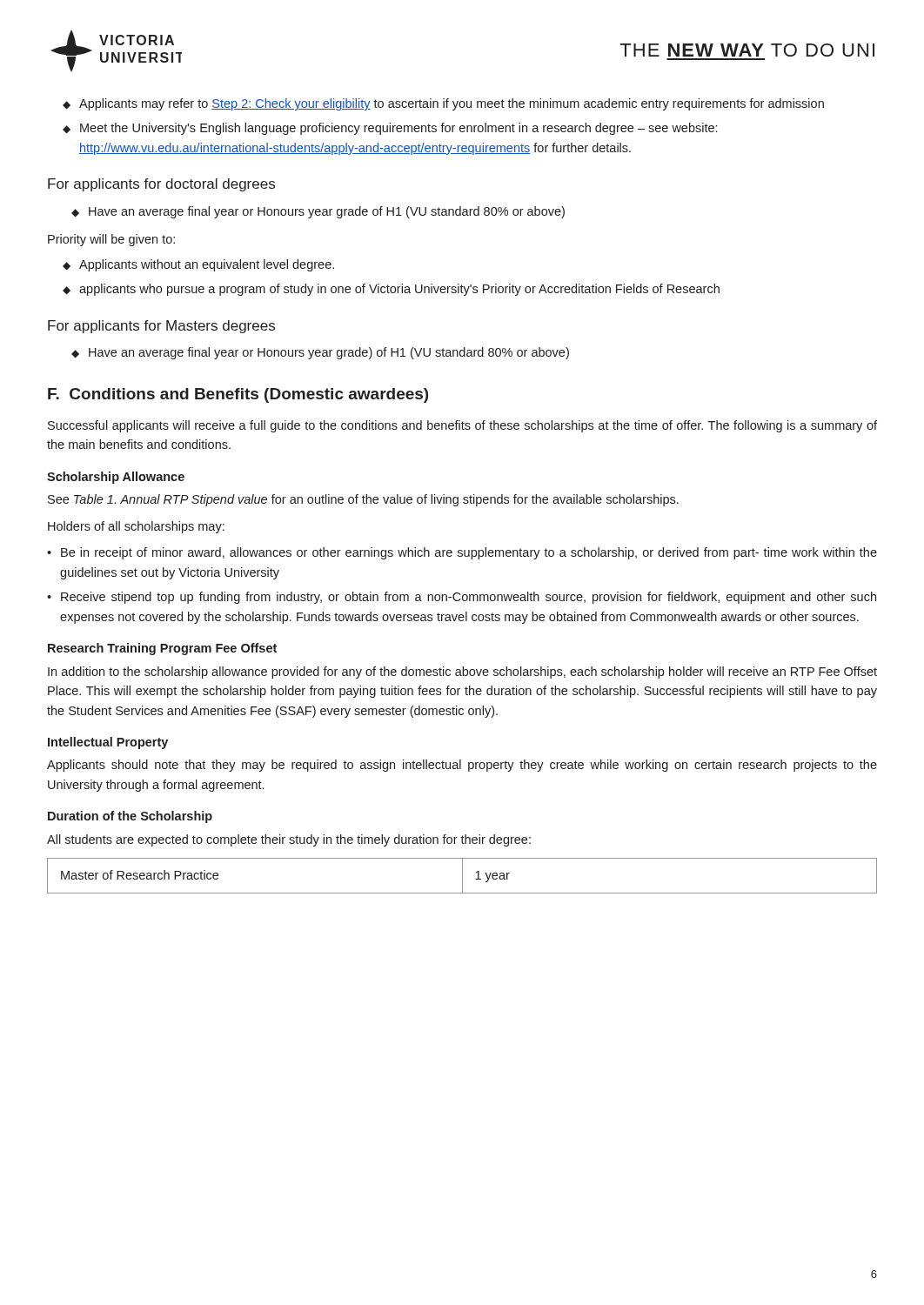The width and height of the screenshot is (924, 1305).
Task: Locate the section header that reads "Scholarship Allowance"
Action: (x=116, y=477)
